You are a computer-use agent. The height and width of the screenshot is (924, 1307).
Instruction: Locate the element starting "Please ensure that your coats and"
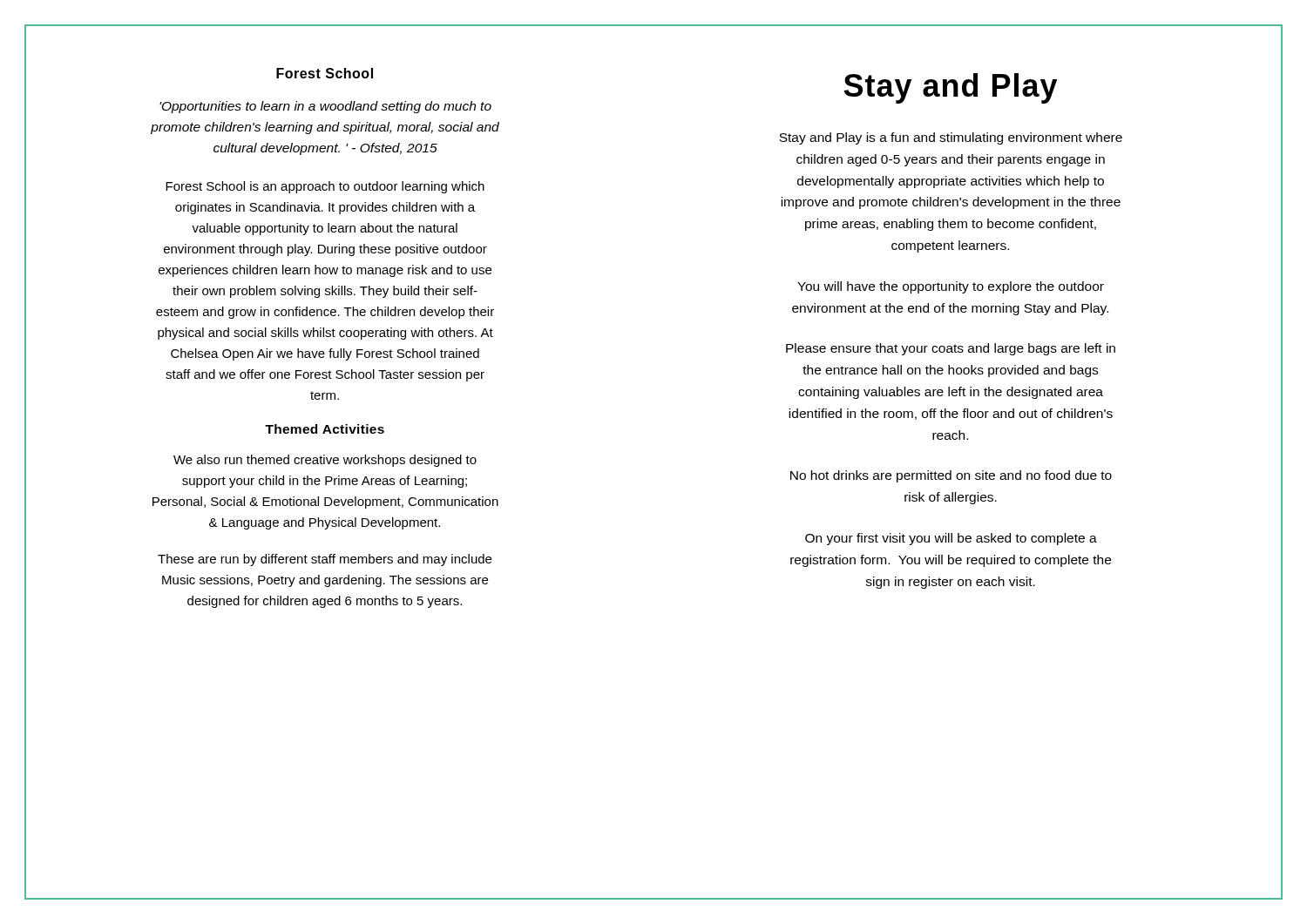point(951,391)
